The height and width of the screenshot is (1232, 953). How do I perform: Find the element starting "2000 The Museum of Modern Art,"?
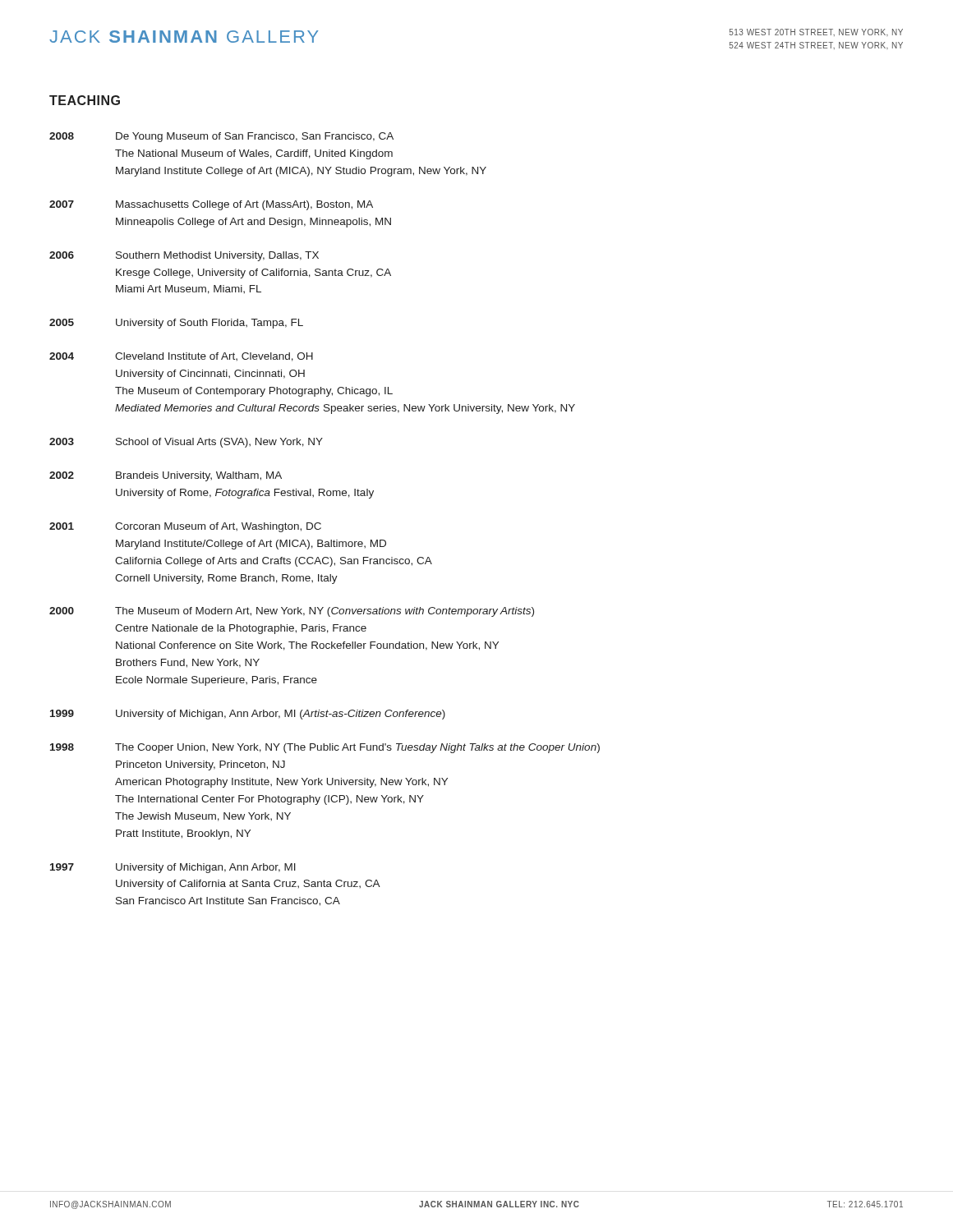(476, 646)
